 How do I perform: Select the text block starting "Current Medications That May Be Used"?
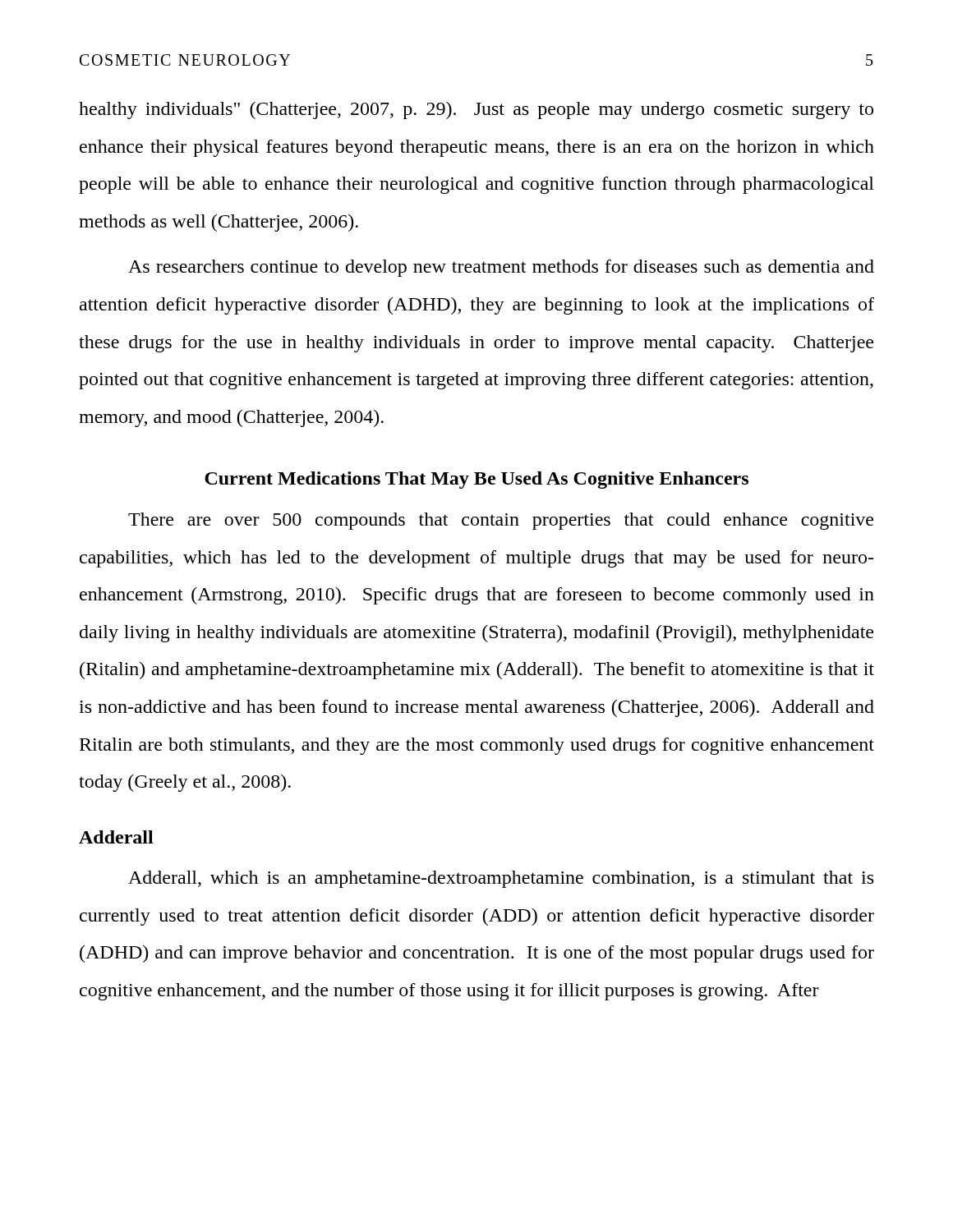[476, 478]
